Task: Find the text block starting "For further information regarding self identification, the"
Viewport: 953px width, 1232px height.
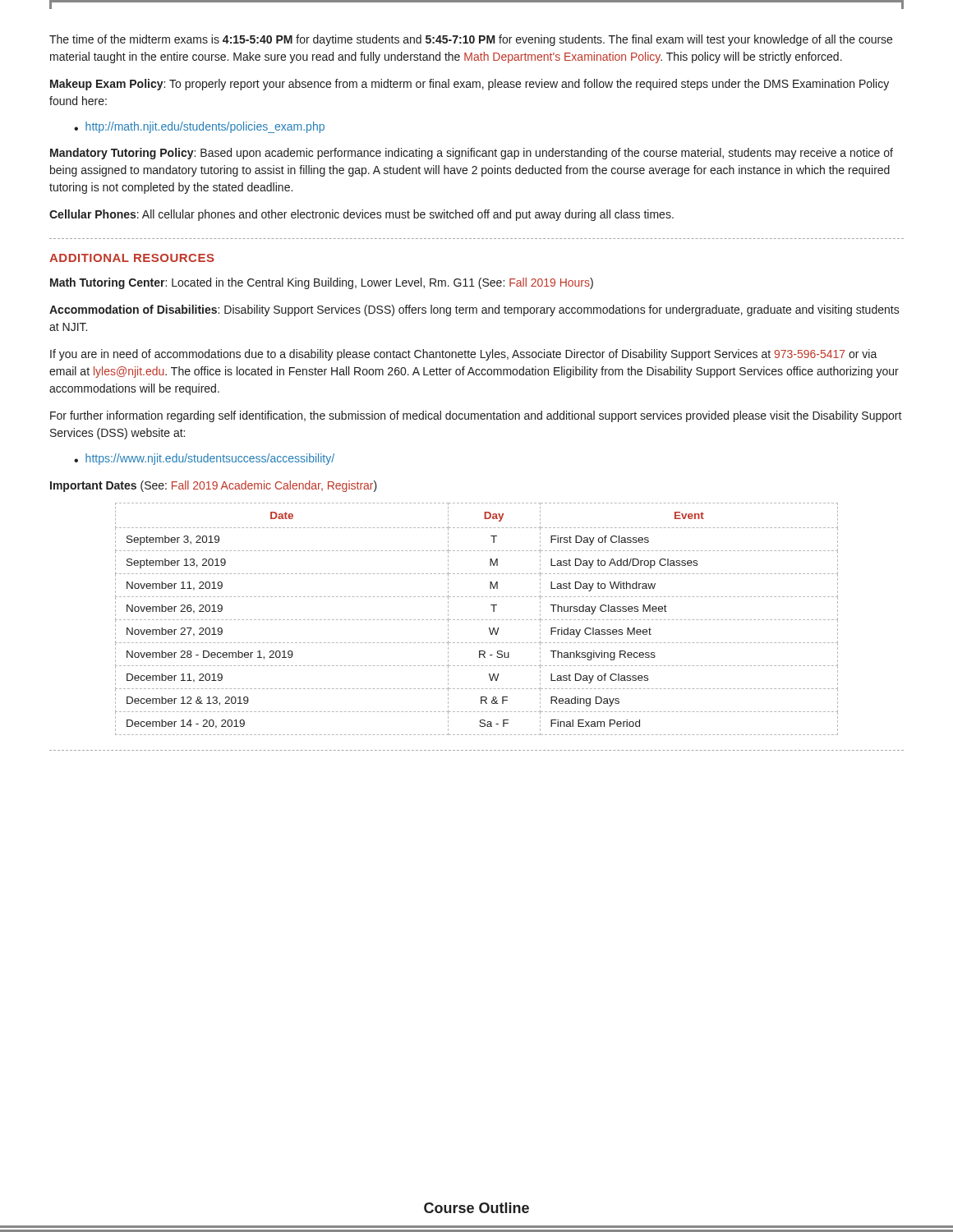Action: click(475, 425)
